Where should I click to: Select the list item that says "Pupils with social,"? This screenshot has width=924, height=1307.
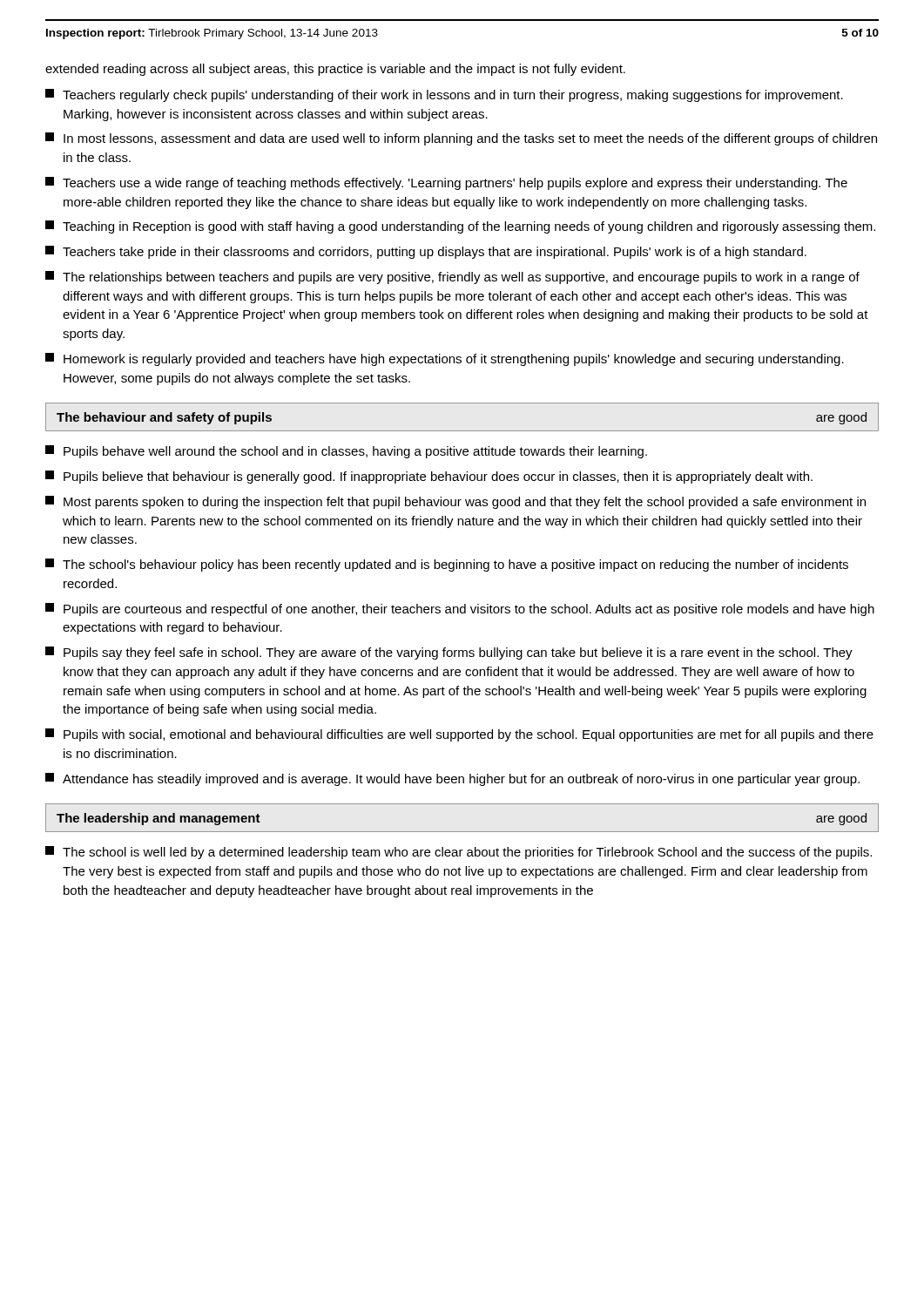(462, 744)
